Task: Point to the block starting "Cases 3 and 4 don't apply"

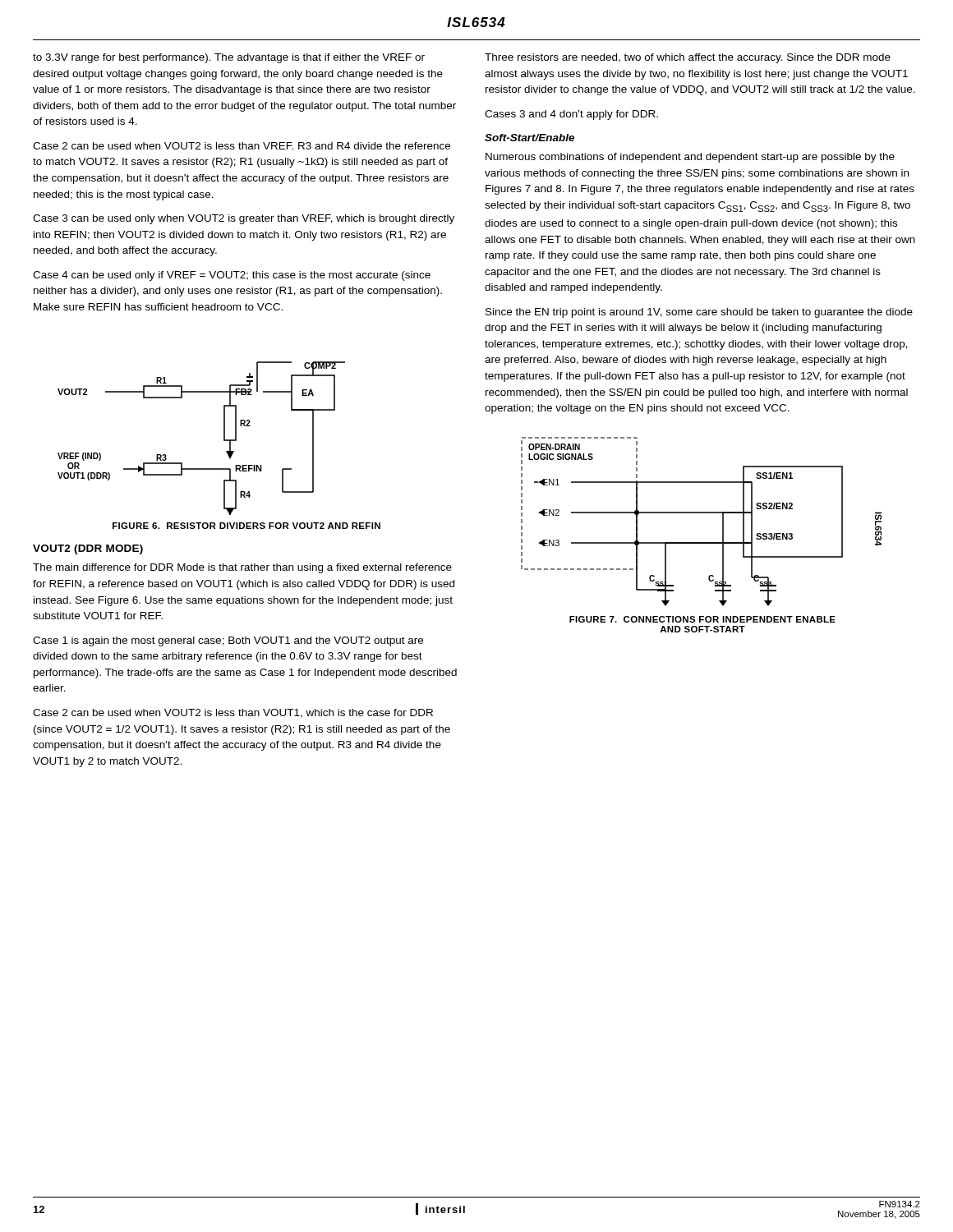Action: point(571,115)
